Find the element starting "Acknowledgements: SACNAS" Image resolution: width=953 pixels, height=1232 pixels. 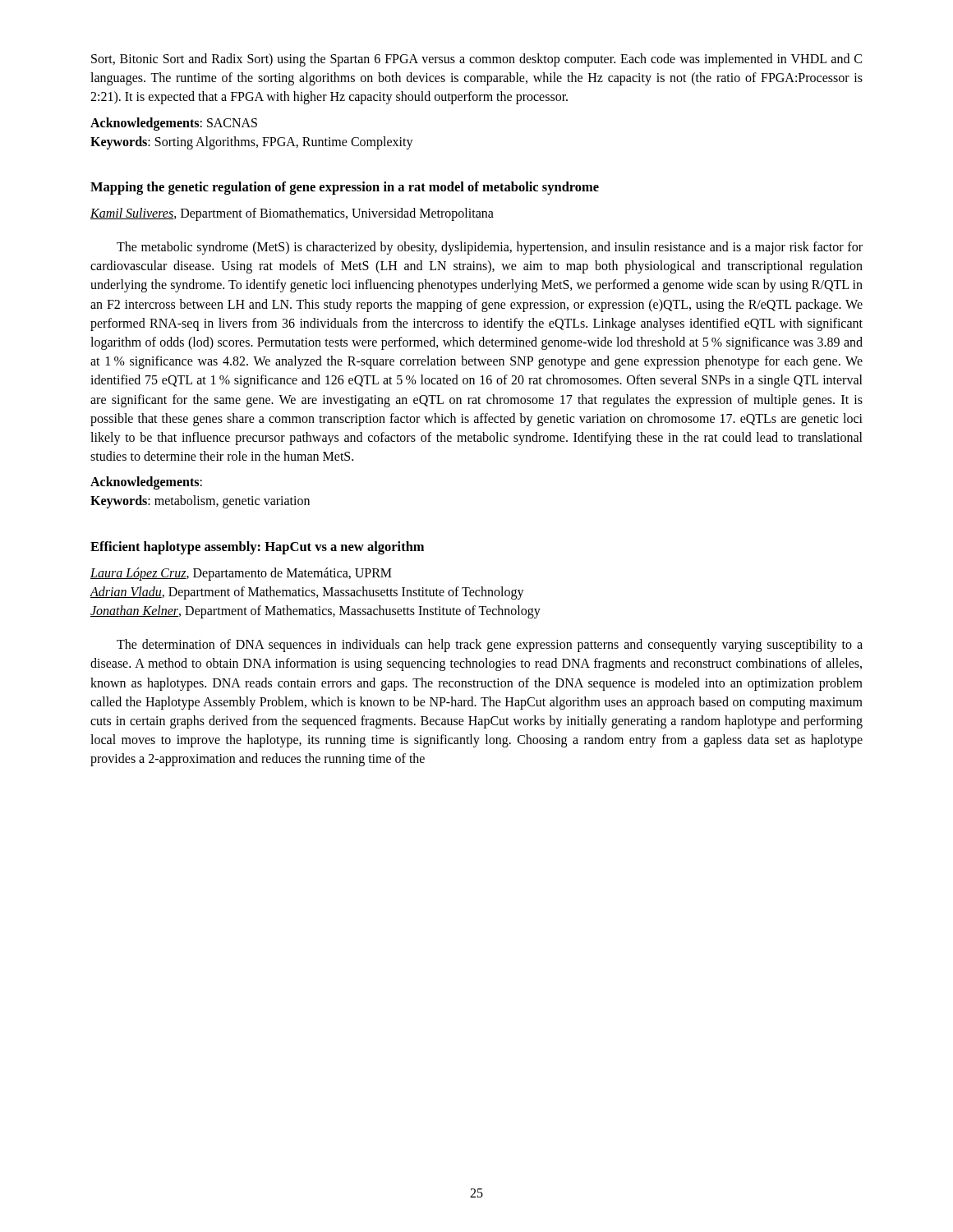[174, 122]
